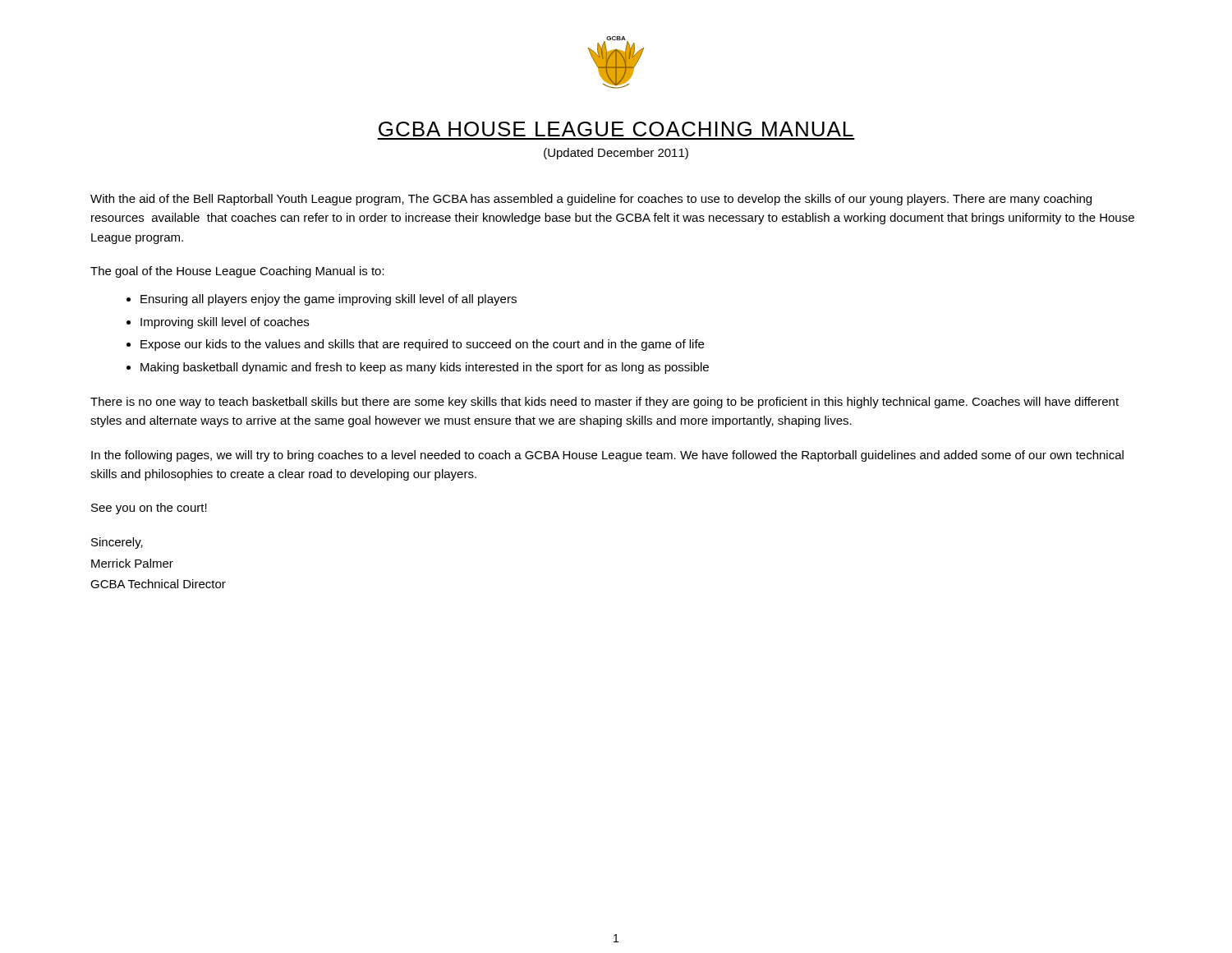This screenshot has height=953, width=1232.
Task: Find the text block with the text "There is no one"
Action: tap(604, 411)
